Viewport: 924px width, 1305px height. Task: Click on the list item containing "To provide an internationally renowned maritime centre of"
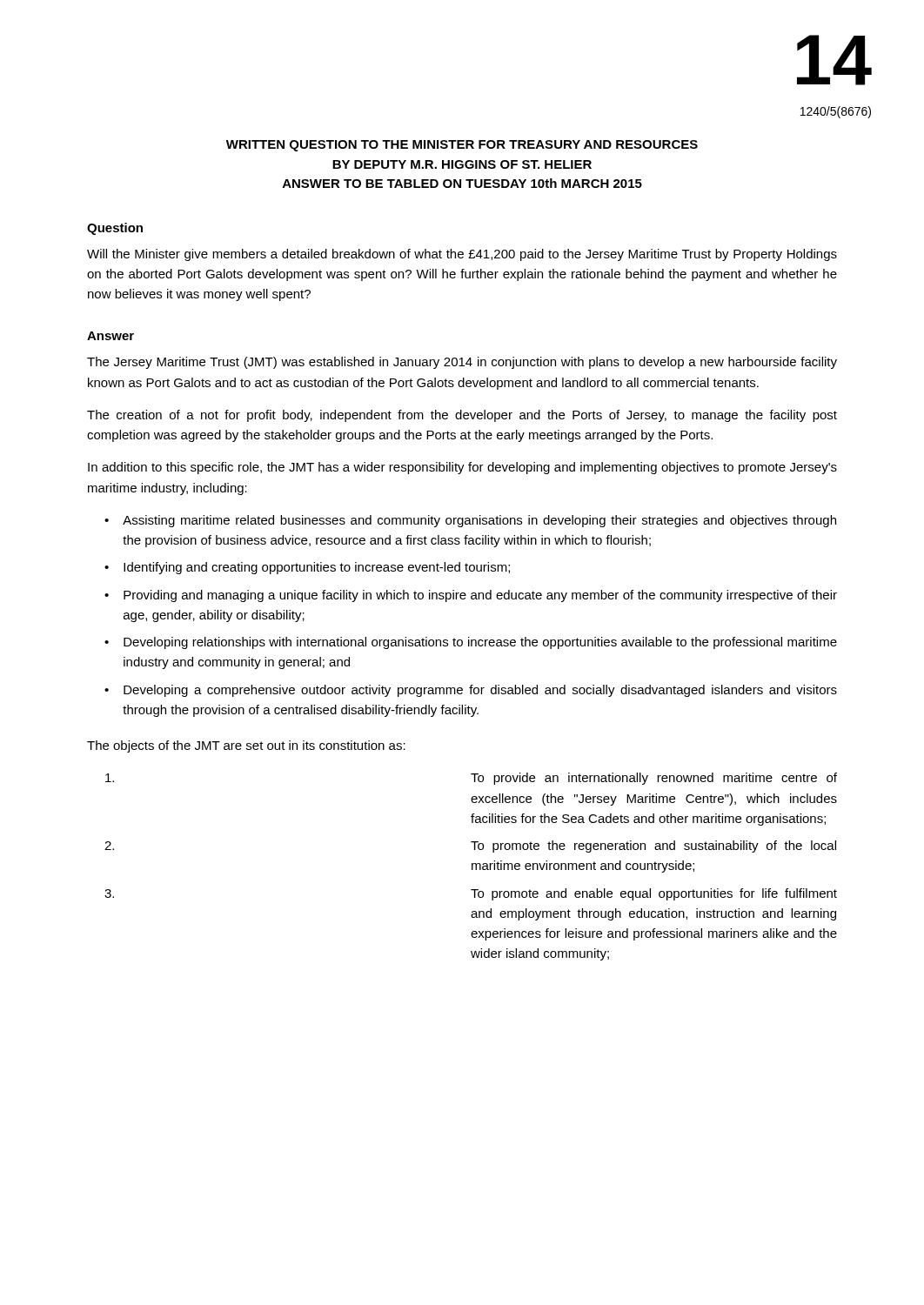[462, 798]
